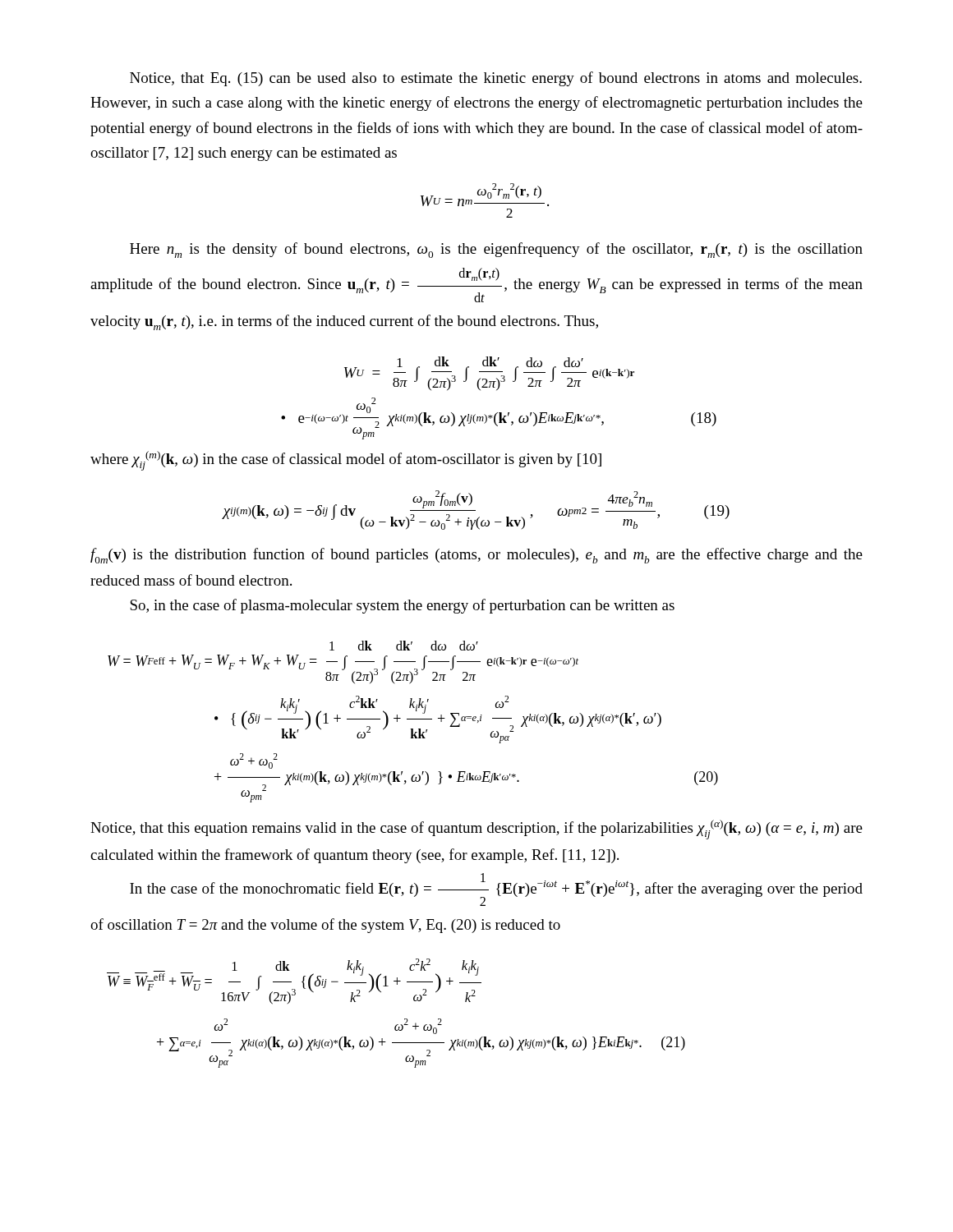Find the text block containing "Notice, that this equation remains"
Image resolution: width=953 pixels, height=1232 pixels.
pyautogui.click(x=476, y=841)
